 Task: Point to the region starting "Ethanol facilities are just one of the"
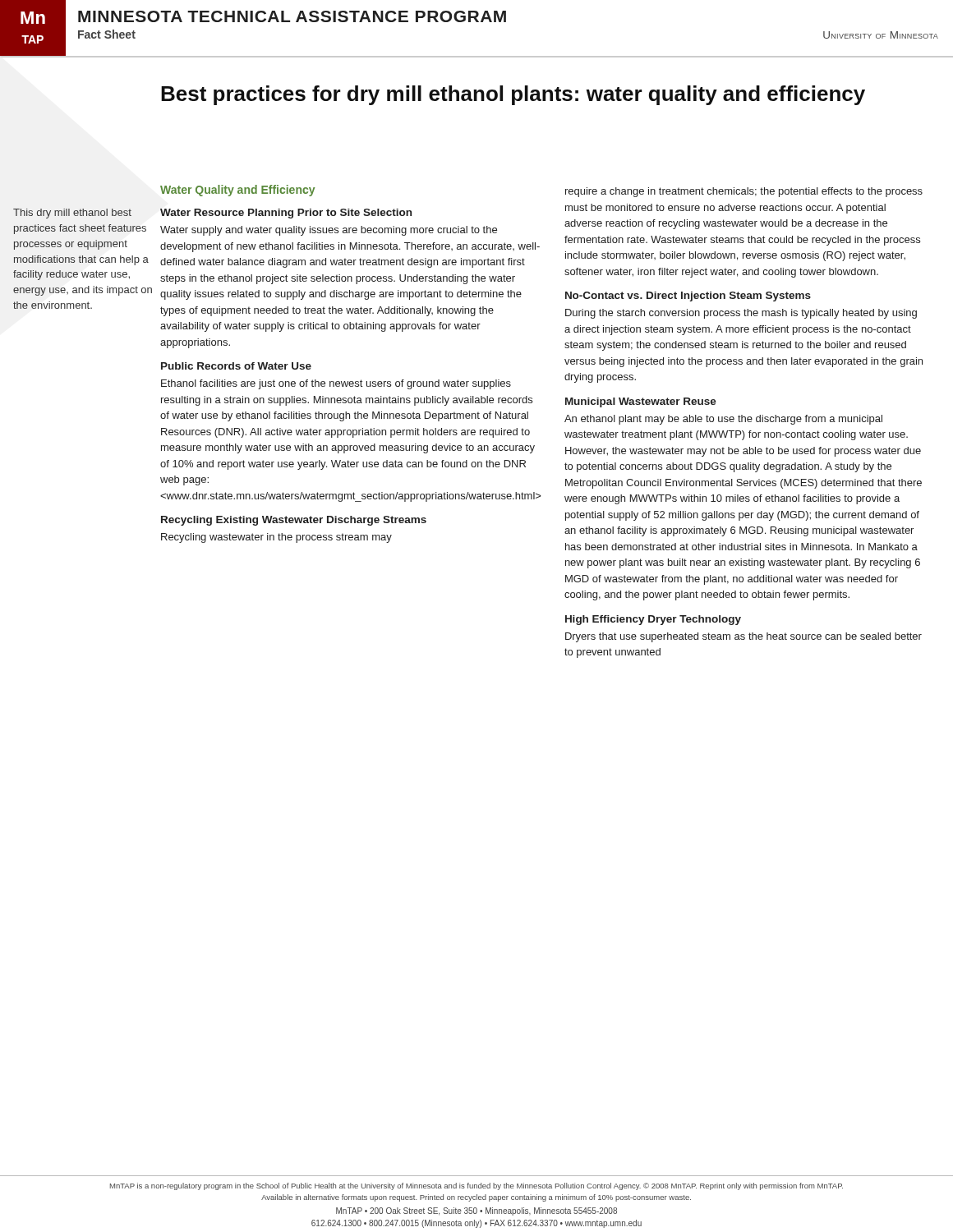351,439
